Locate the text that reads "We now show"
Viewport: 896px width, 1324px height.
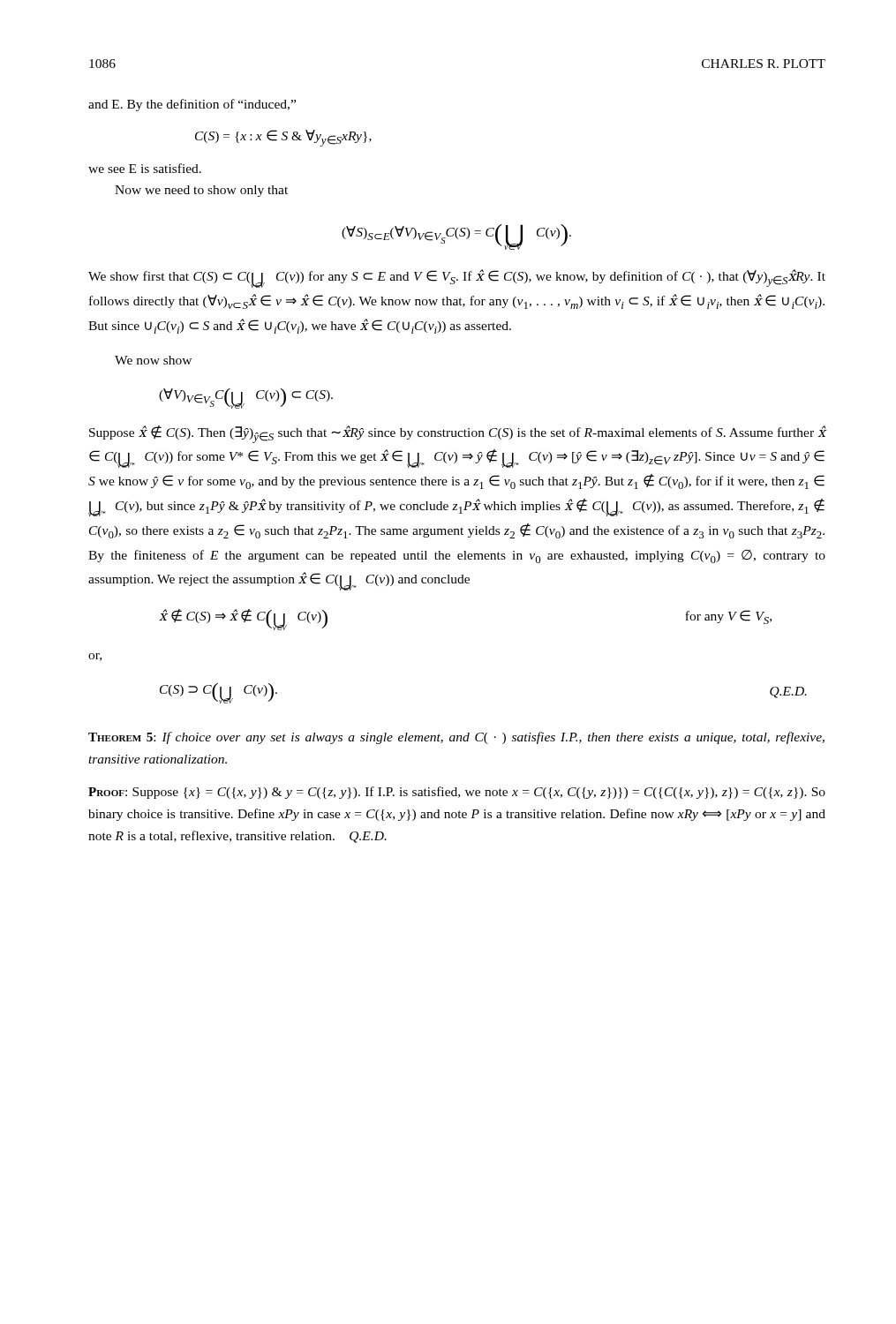click(x=153, y=360)
